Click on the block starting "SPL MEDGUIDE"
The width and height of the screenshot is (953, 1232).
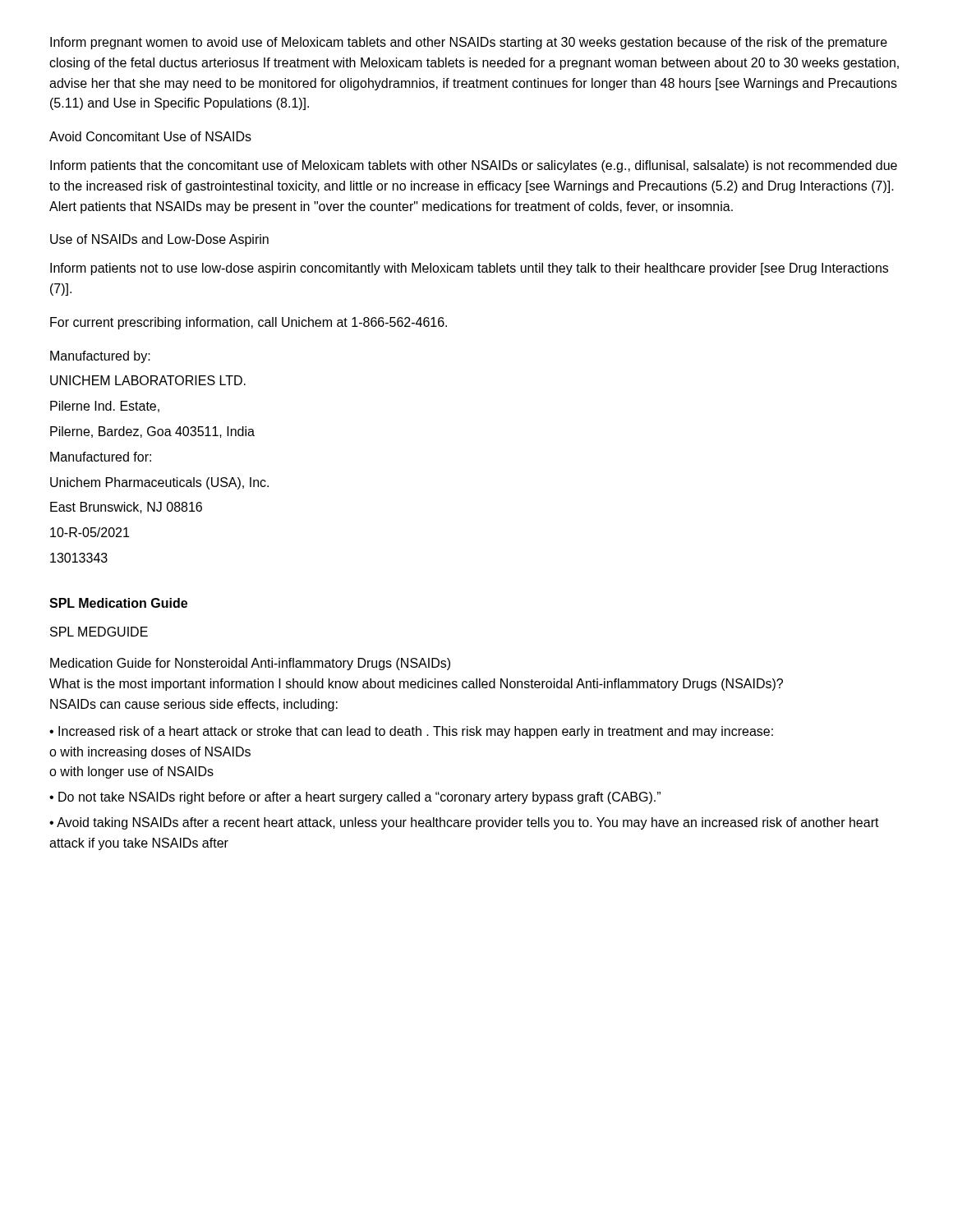(x=99, y=632)
